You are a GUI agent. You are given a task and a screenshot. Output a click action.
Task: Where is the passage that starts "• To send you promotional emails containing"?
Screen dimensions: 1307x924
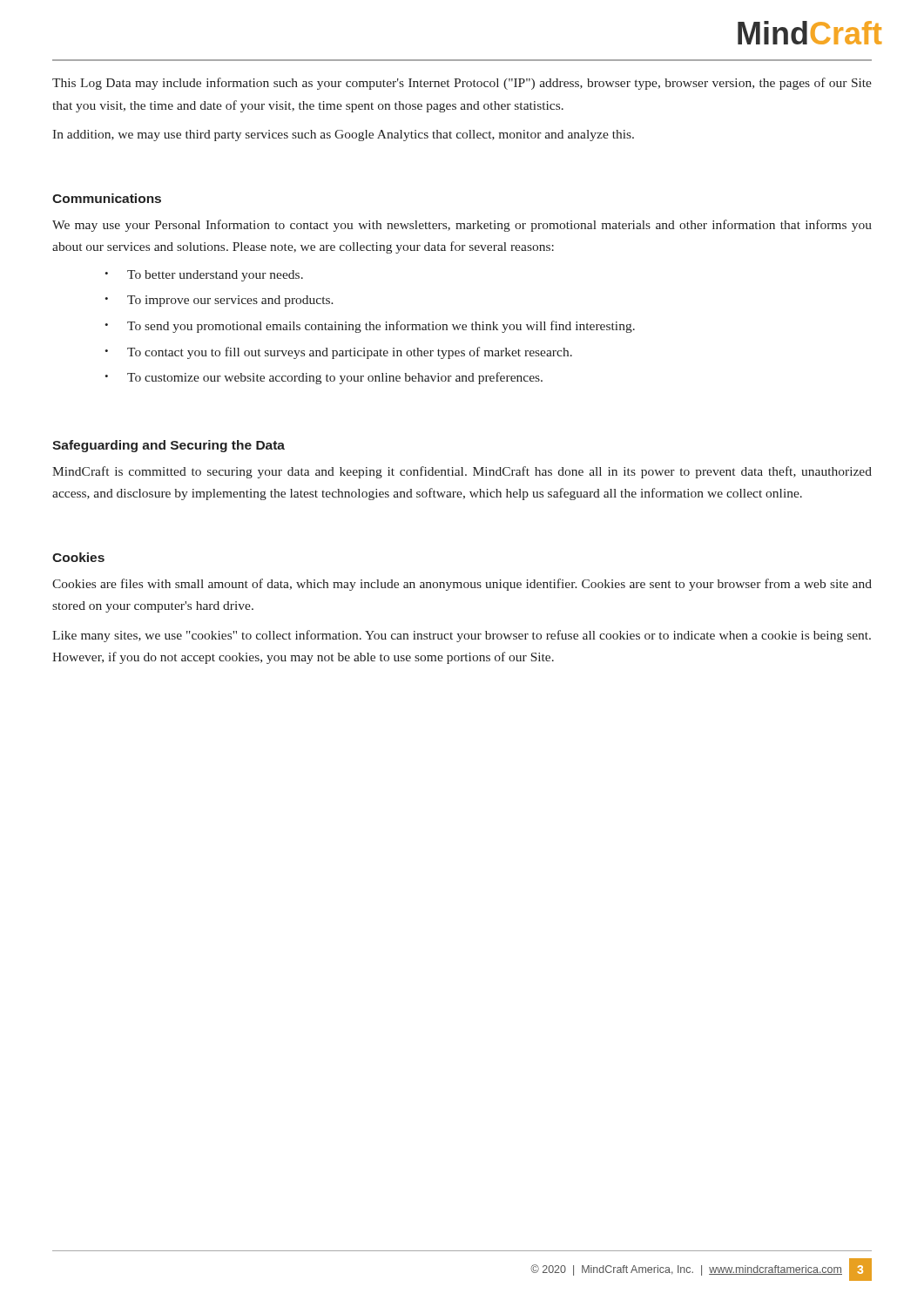pos(488,326)
